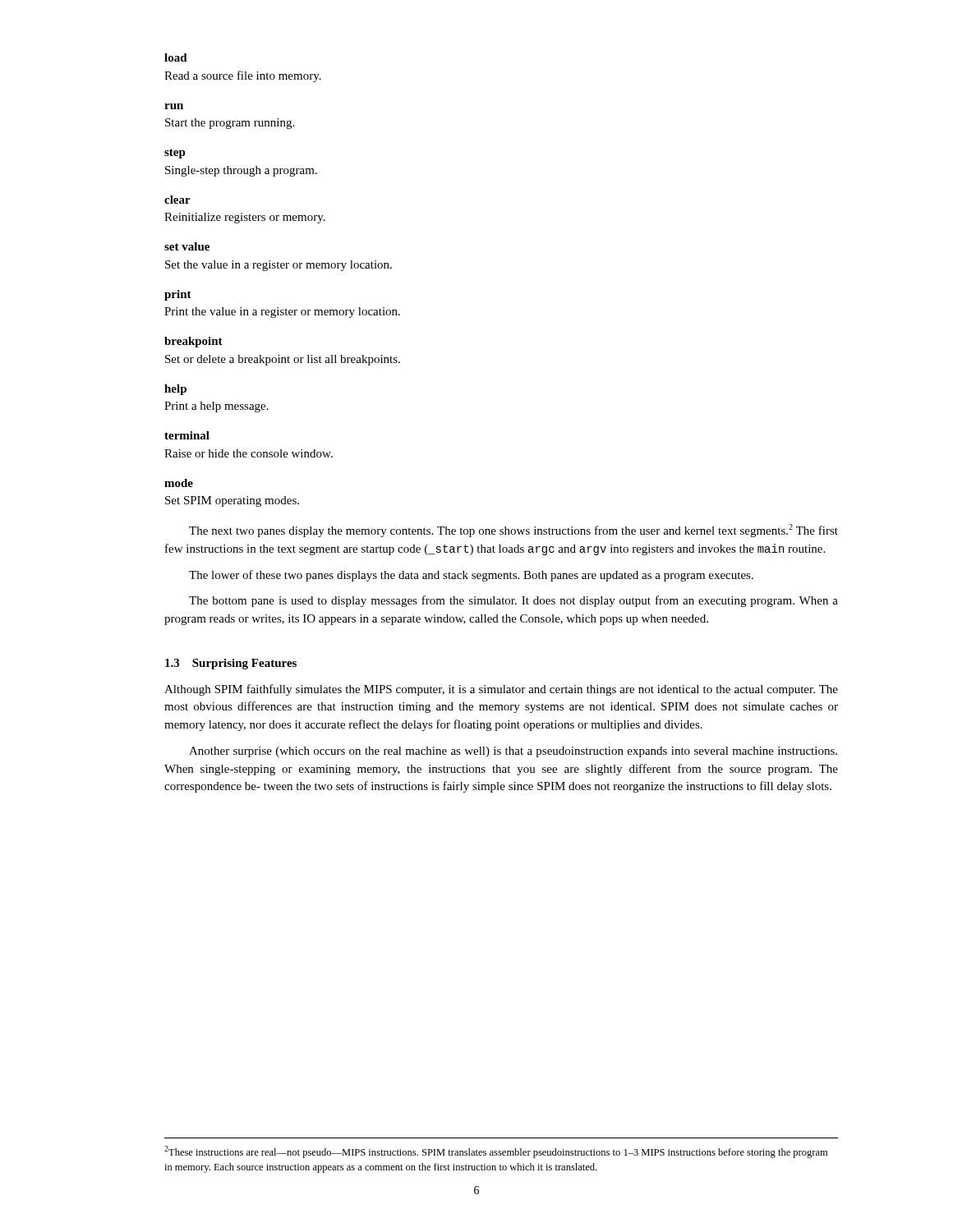Where does it say "step Single-step through a program."?
953x1232 pixels.
tap(241, 161)
